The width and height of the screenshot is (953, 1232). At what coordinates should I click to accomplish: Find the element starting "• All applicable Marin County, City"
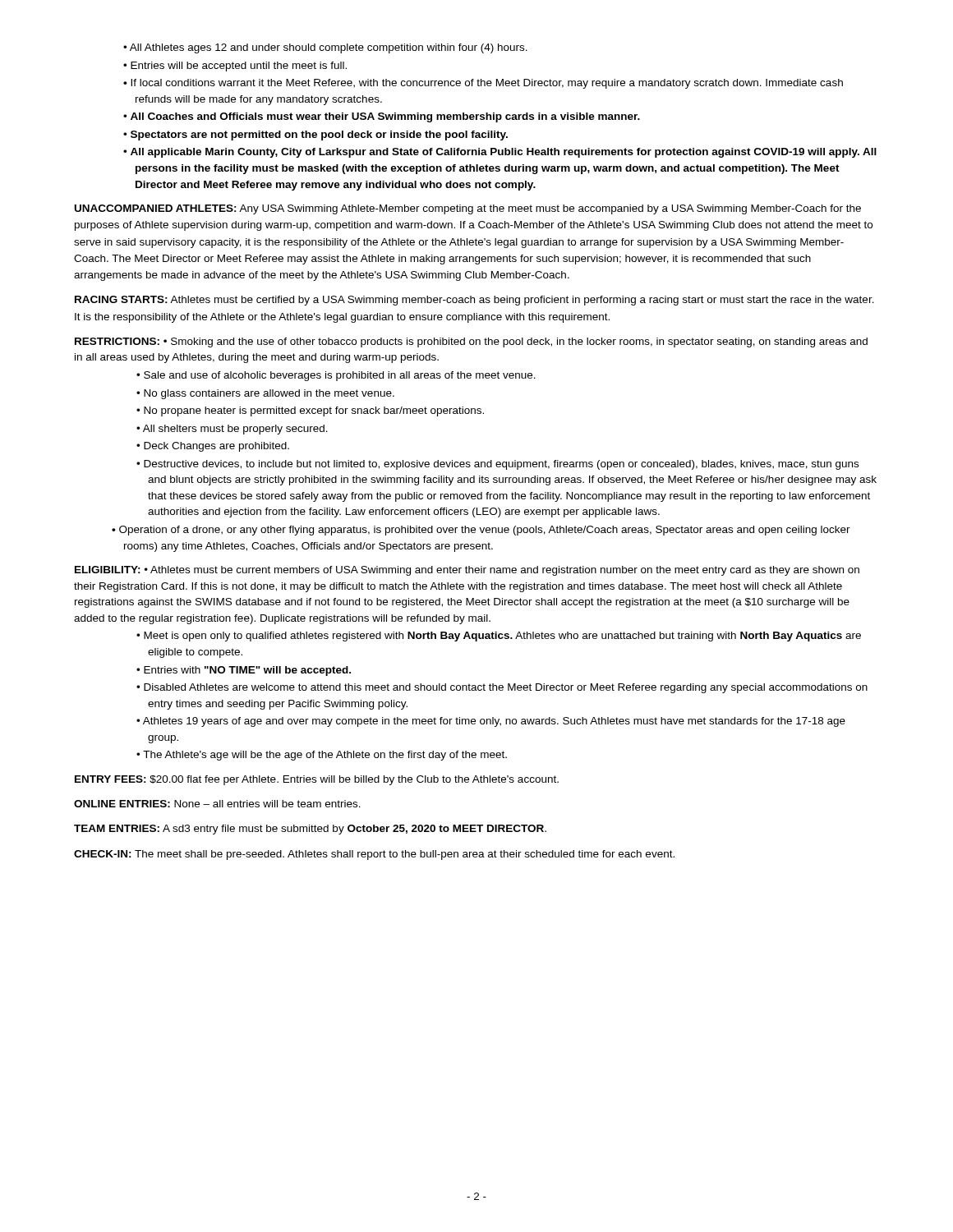click(500, 168)
